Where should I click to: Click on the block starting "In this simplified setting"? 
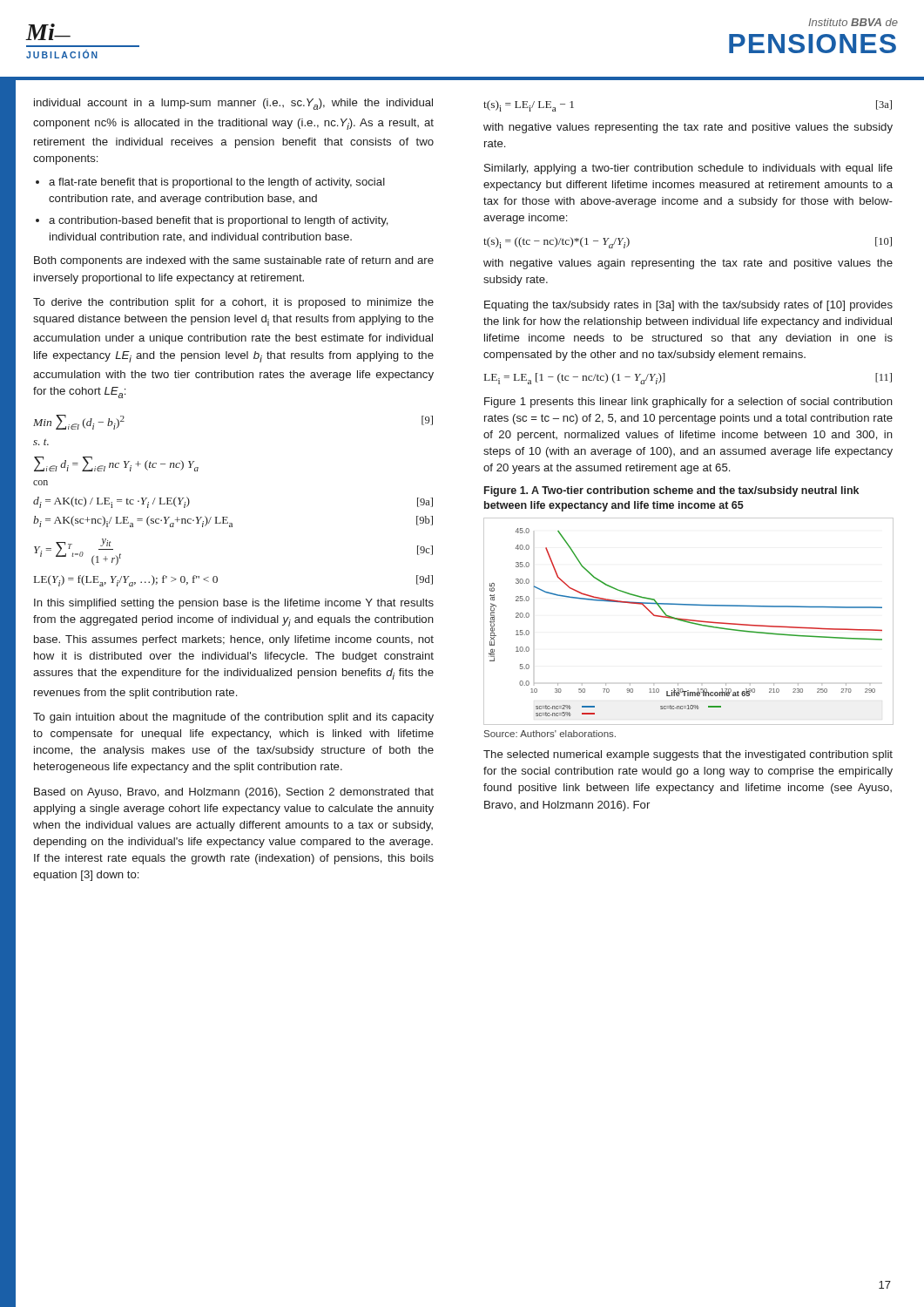point(233,739)
